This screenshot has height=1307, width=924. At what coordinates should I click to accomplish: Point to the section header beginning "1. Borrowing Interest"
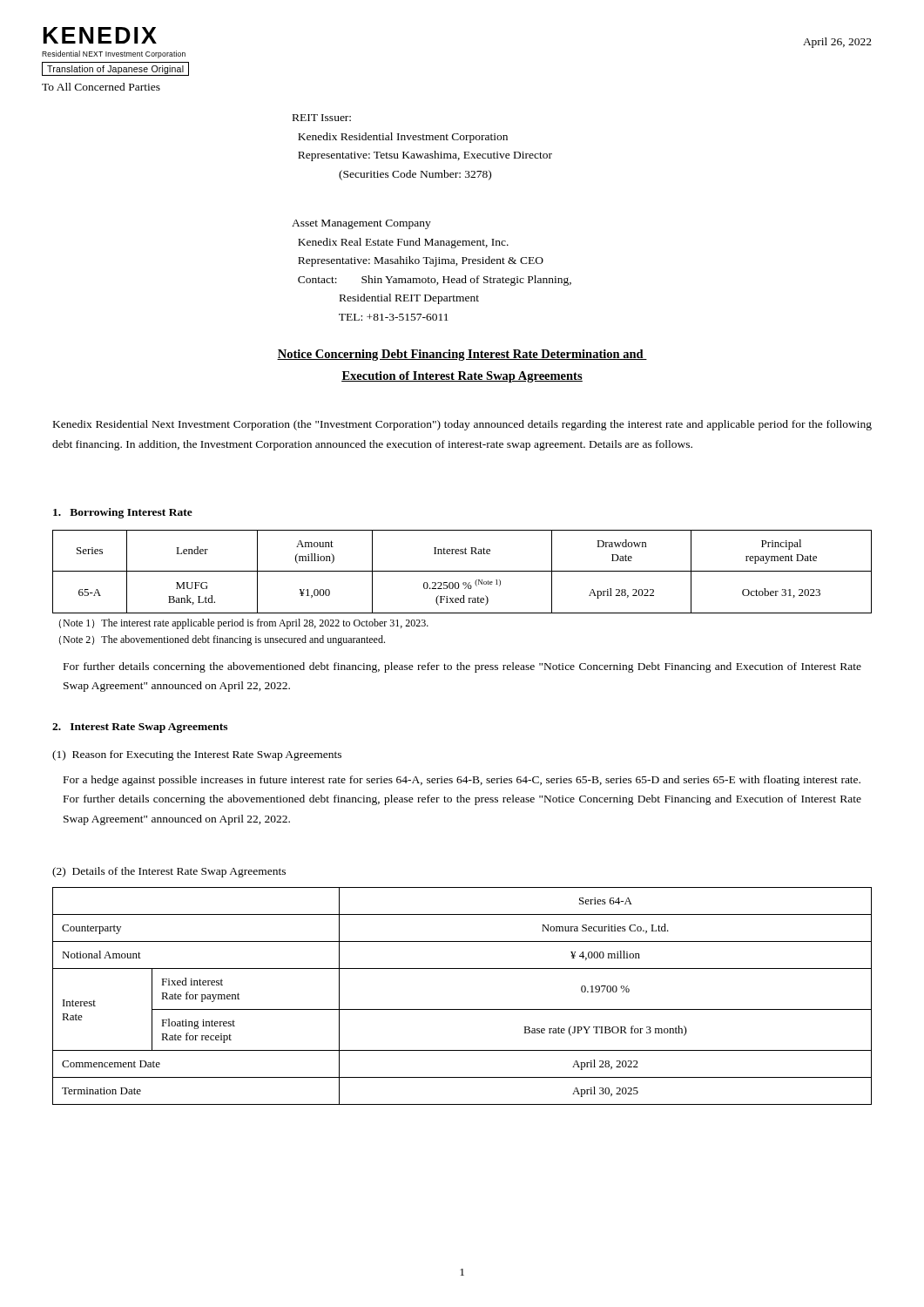(x=122, y=512)
